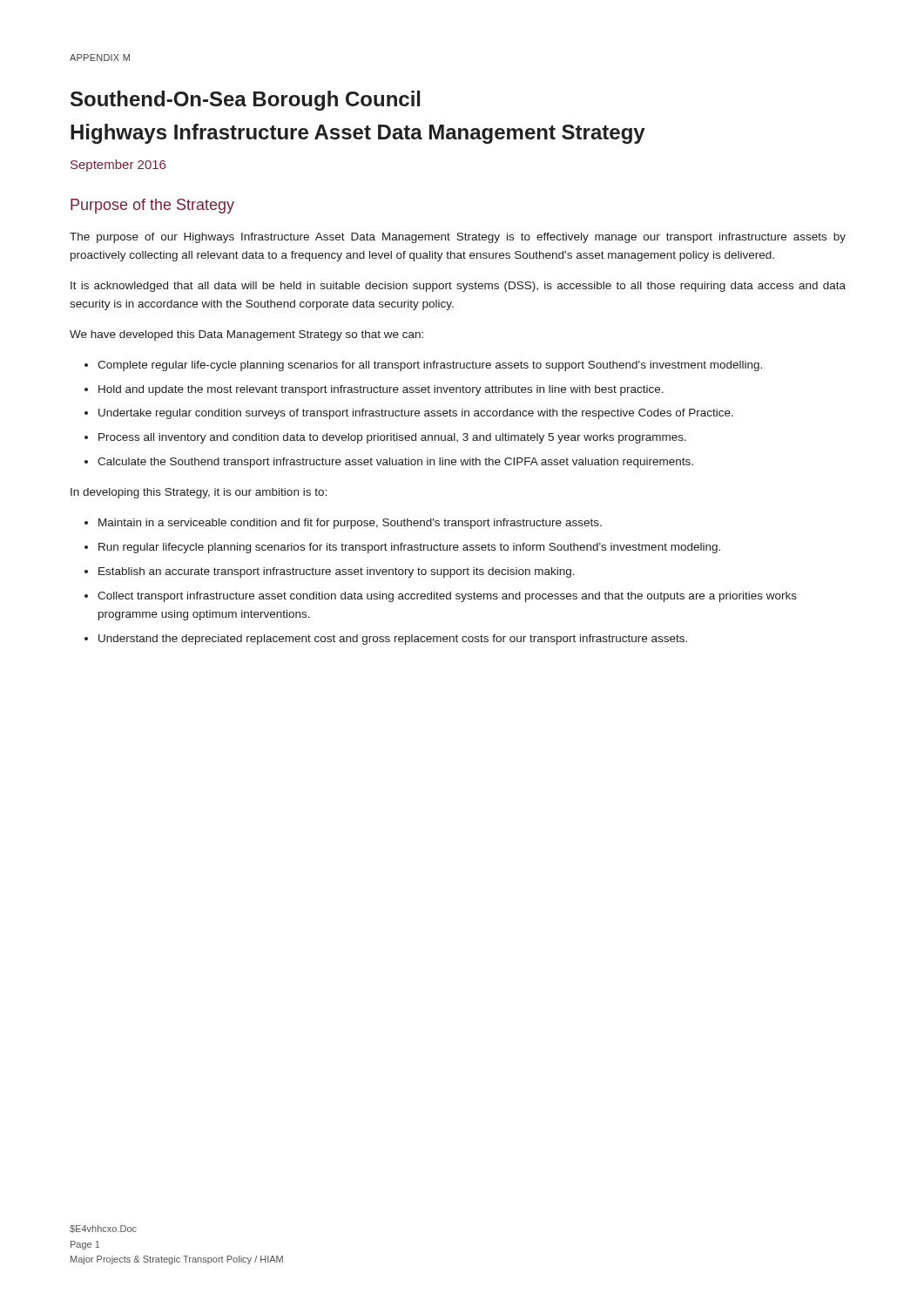The image size is (924, 1307).
Task: Select the list item that reads "Establish an accurate transport infrastructure asset inventory to"
Action: 336,571
